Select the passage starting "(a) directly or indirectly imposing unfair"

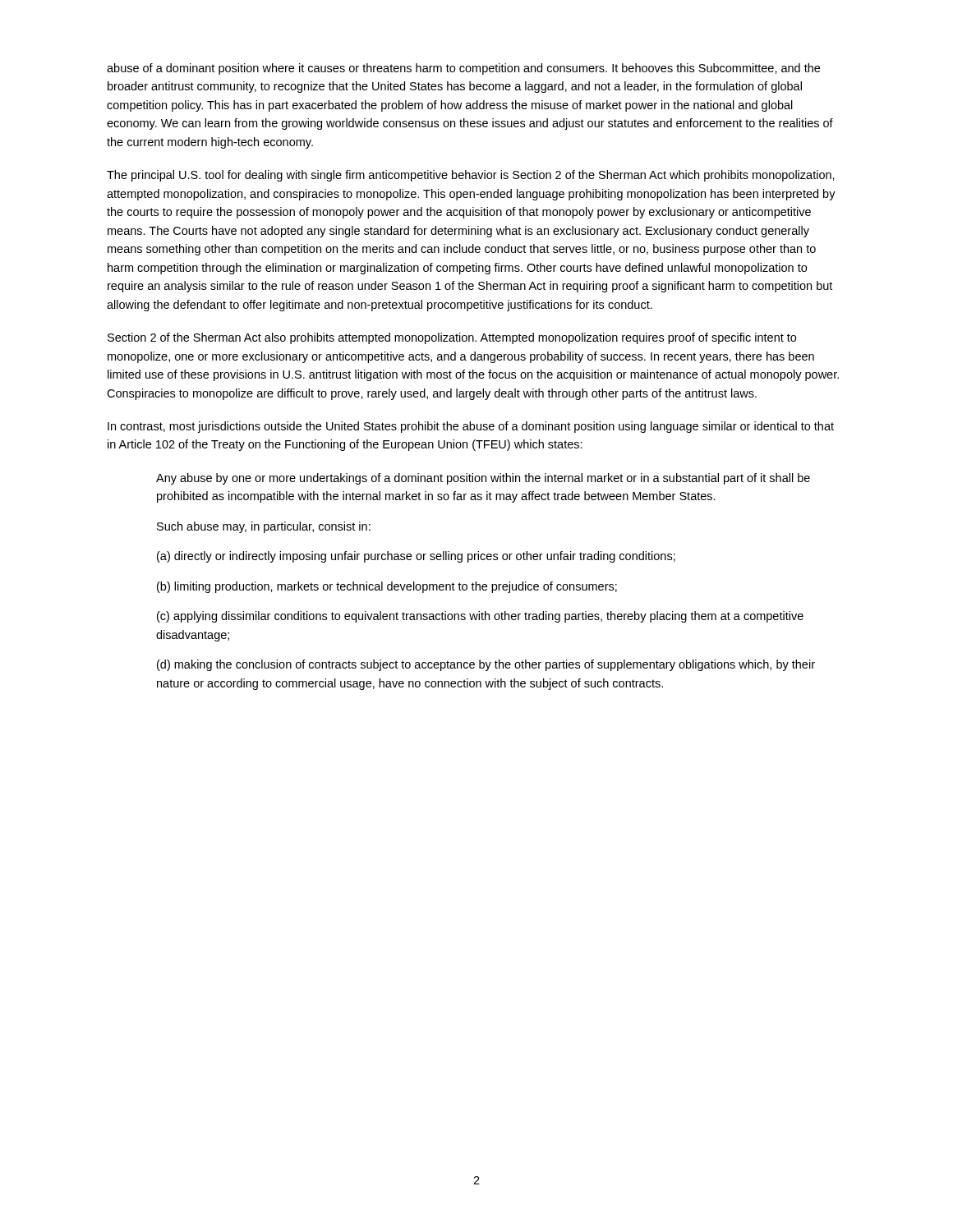416,556
